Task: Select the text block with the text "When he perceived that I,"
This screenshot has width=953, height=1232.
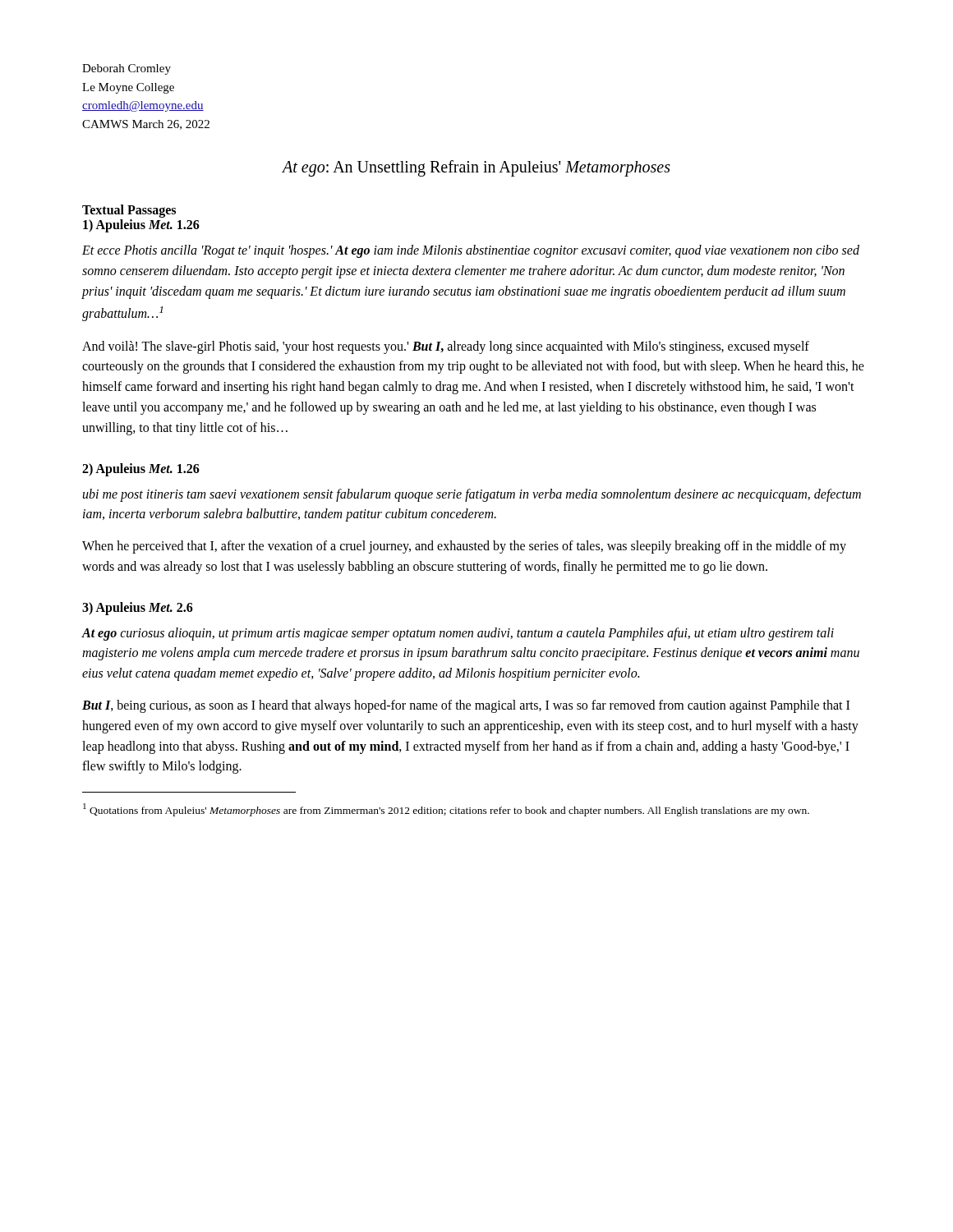Action: [x=464, y=556]
